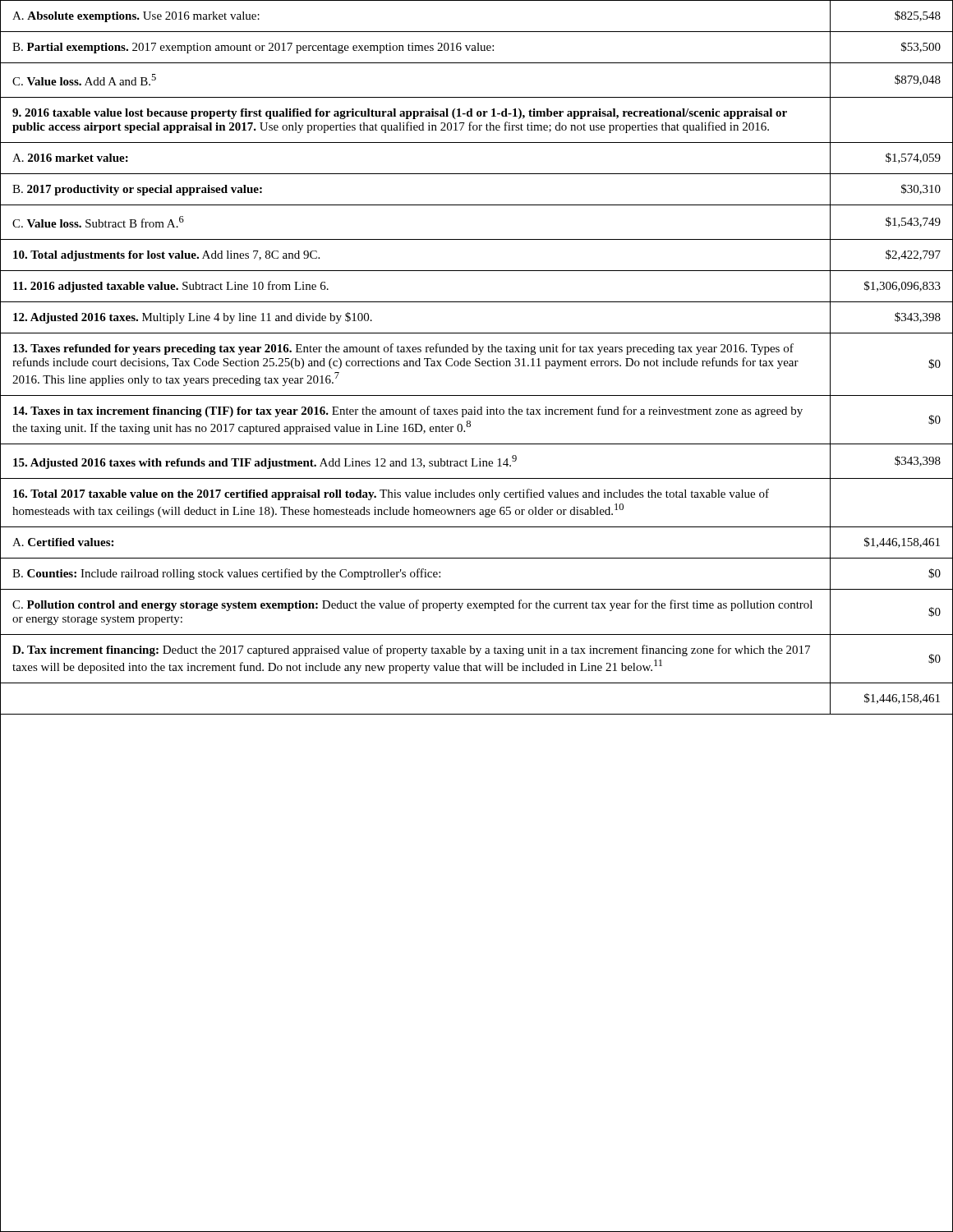Locate the text block starting "Adjusted 2016 taxes with refunds and TIF"
953x1232 pixels.
(x=476, y=461)
